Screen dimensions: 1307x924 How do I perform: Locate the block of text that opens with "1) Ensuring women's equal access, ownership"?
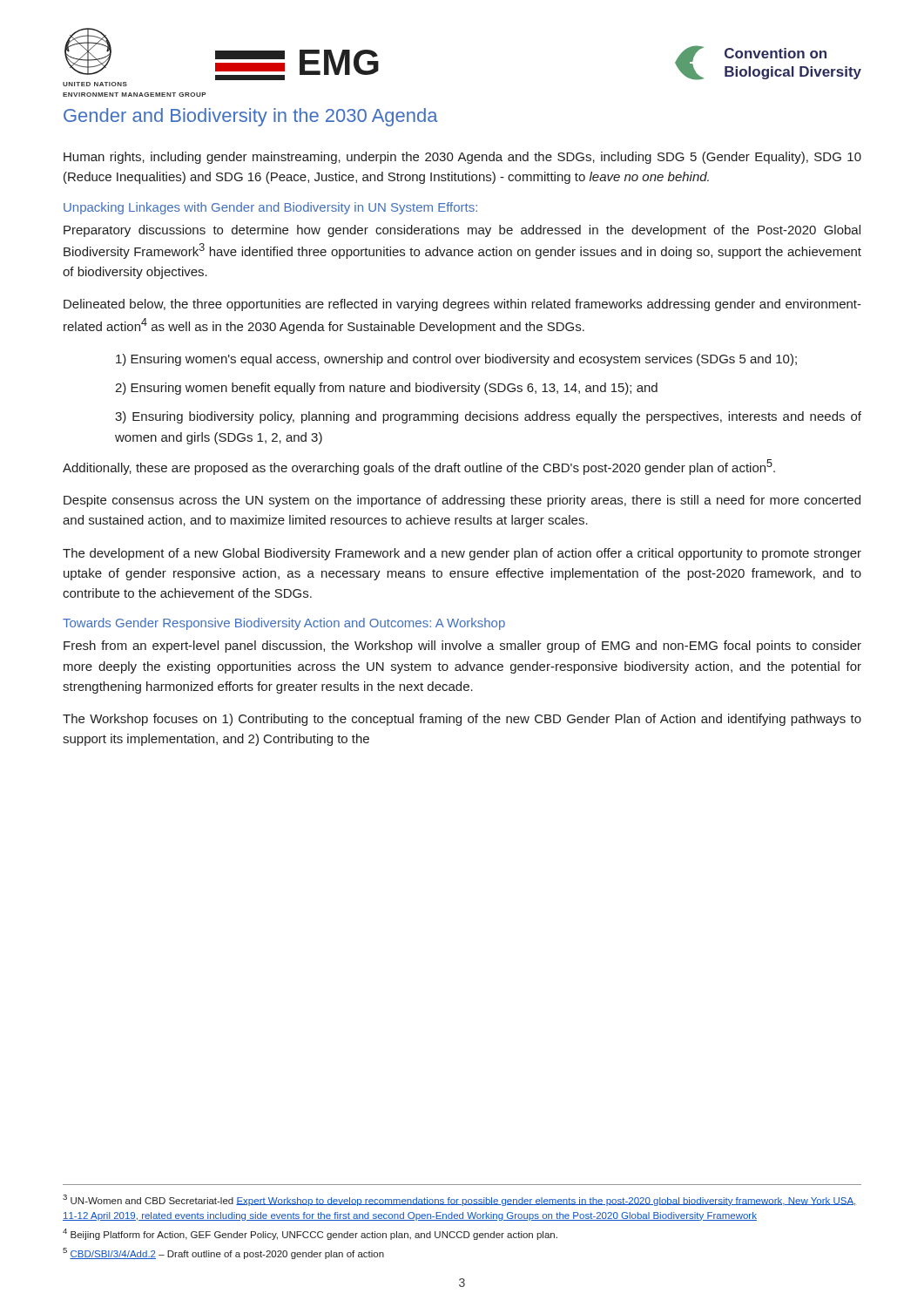(x=456, y=358)
